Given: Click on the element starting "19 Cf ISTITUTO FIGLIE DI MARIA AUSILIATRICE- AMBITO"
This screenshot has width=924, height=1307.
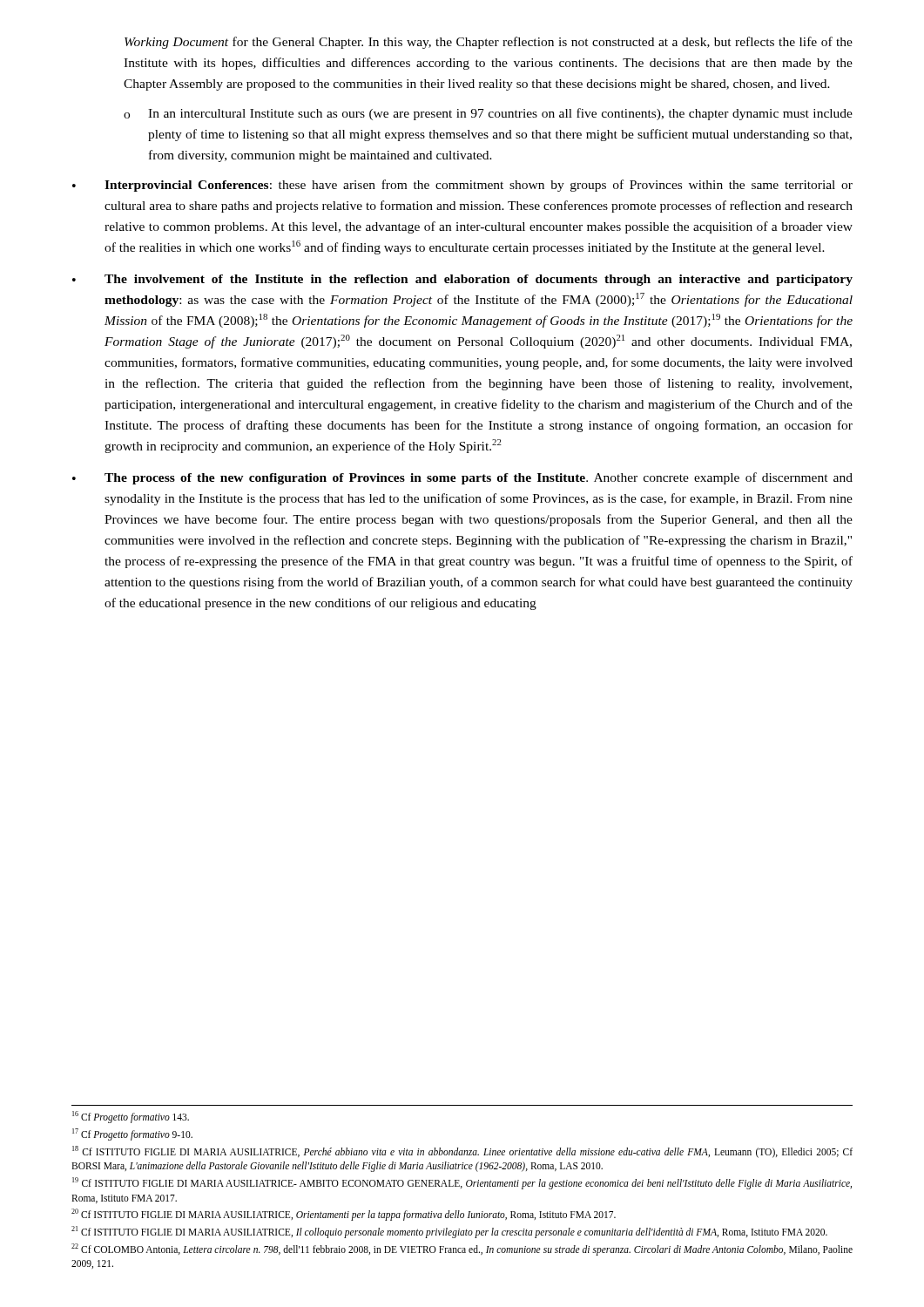Looking at the screenshot, I should [462, 1190].
